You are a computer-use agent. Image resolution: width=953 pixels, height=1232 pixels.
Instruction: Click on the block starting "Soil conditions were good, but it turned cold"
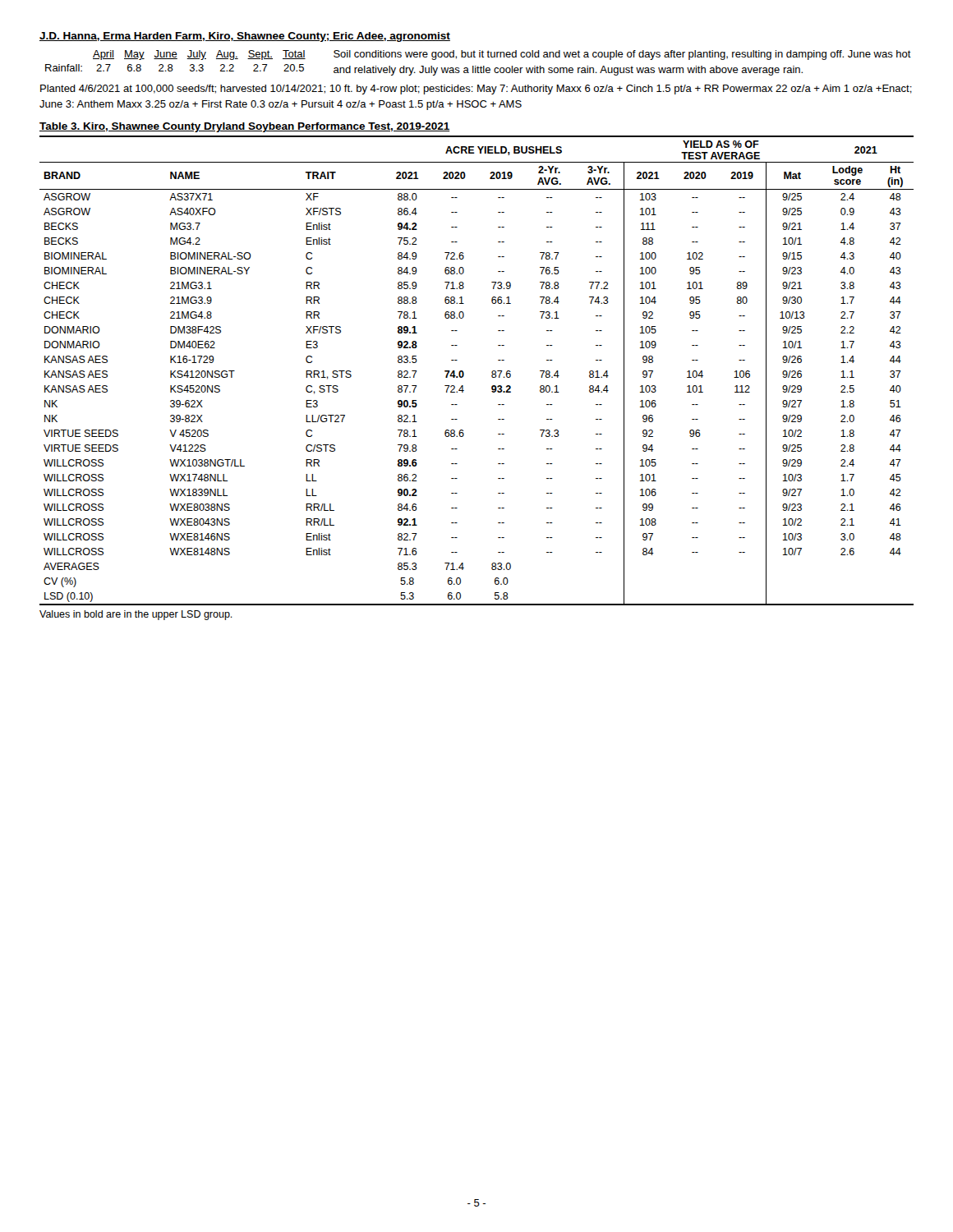pos(622,62)
